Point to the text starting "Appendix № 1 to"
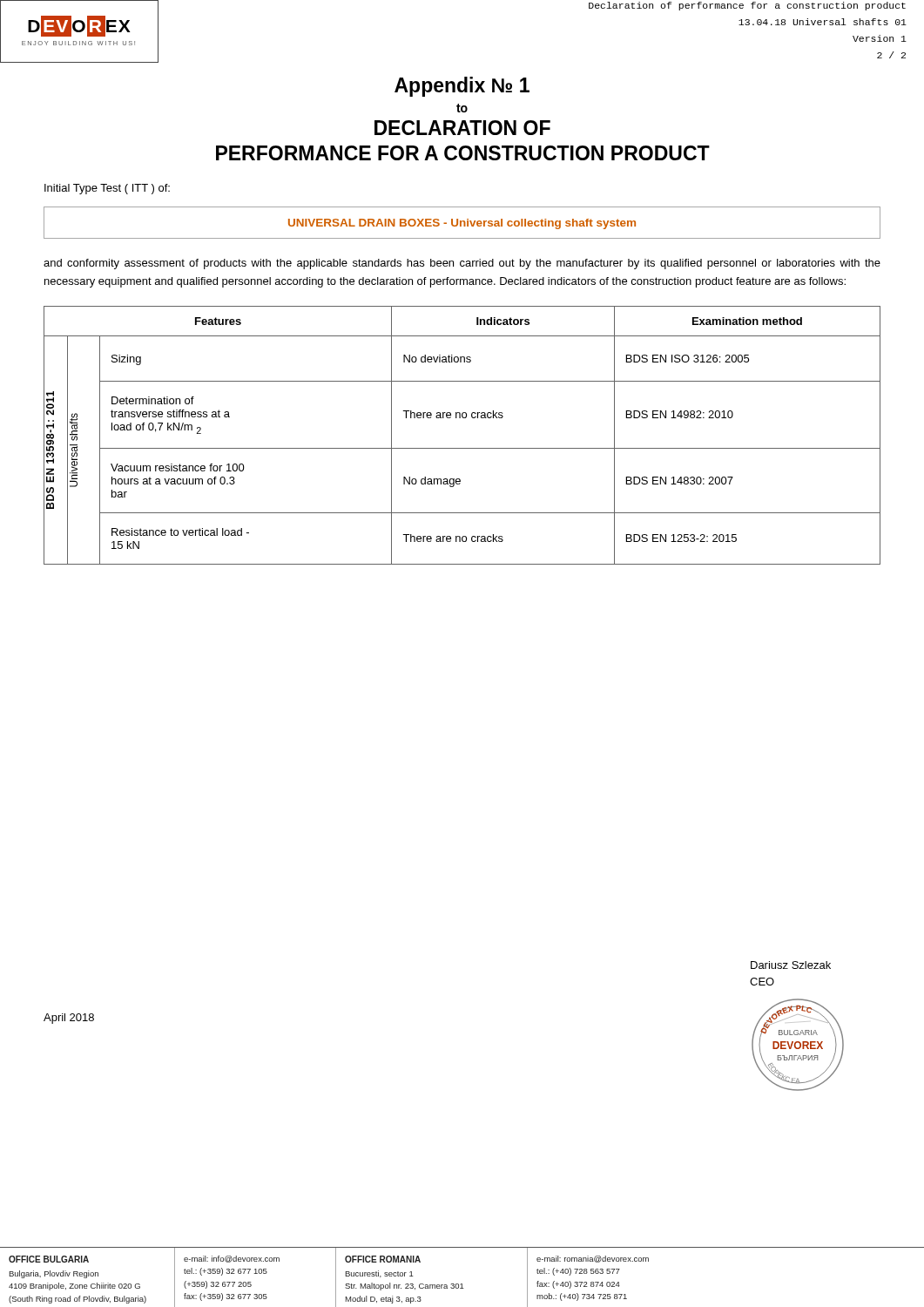The image size is (924, 1307). click(462, 120)
